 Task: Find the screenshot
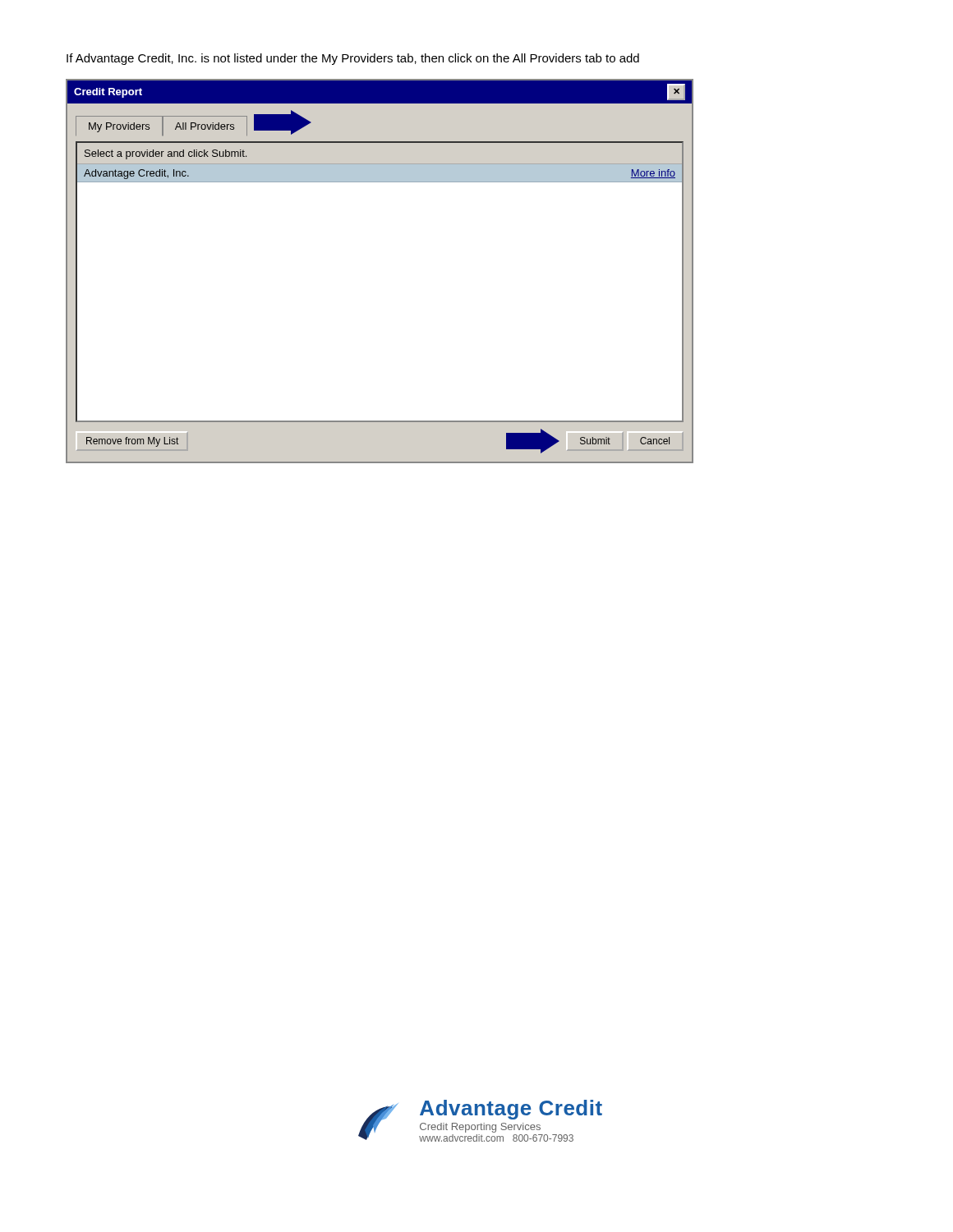click(378, 271)
